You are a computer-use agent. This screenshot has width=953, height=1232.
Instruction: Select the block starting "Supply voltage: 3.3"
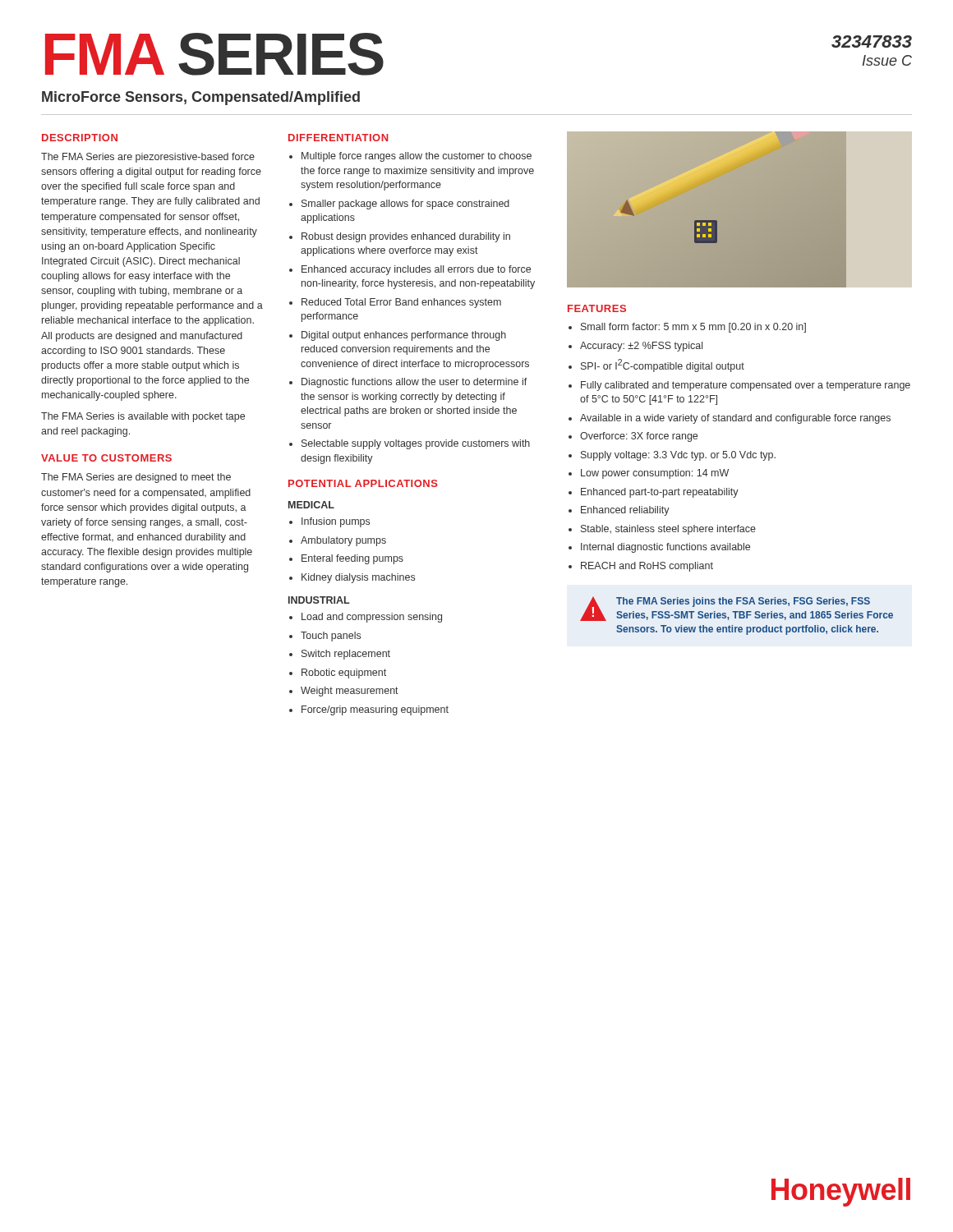click(678, 455)
